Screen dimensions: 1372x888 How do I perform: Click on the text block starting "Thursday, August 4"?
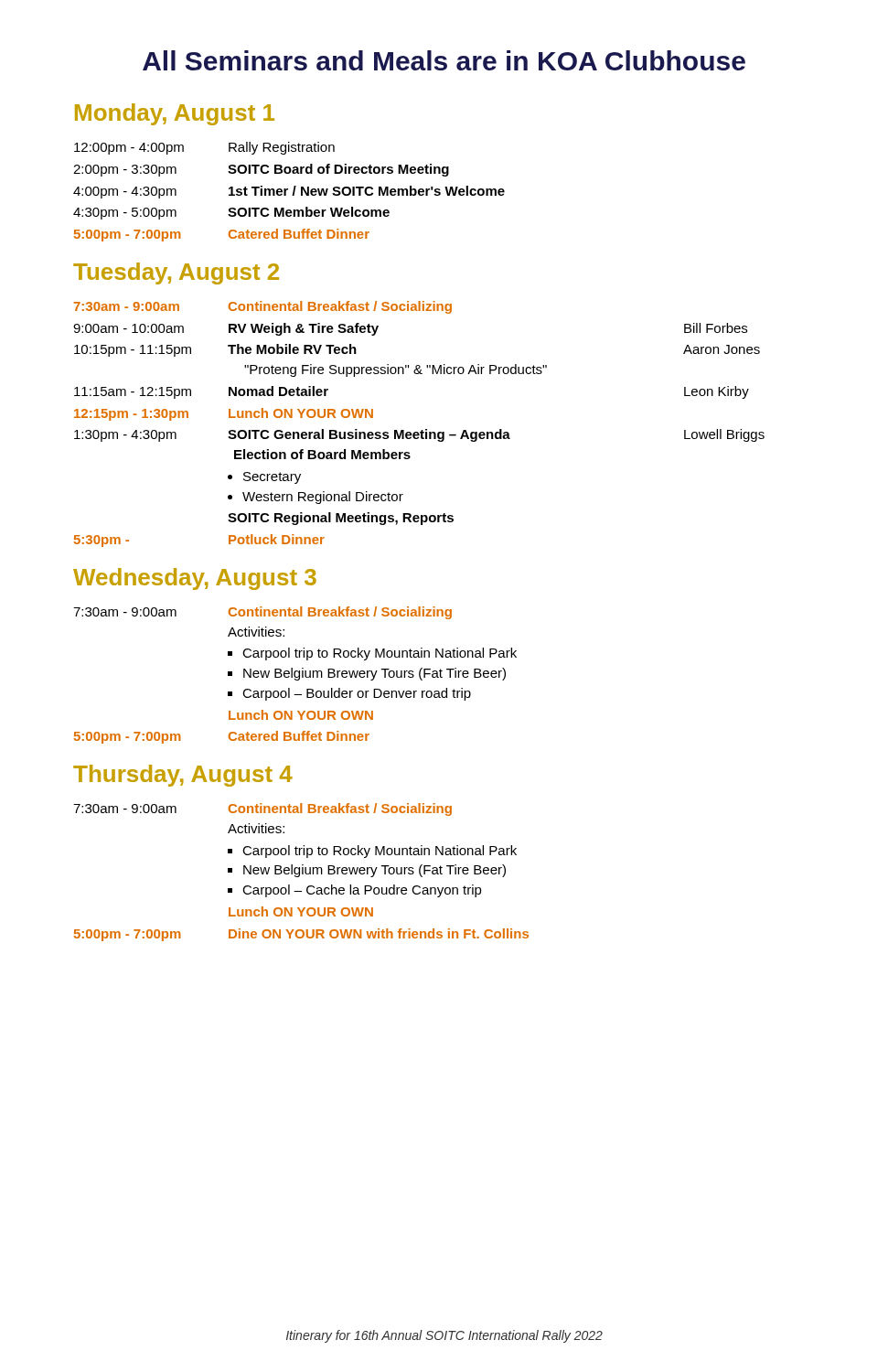tap(183, 774)
